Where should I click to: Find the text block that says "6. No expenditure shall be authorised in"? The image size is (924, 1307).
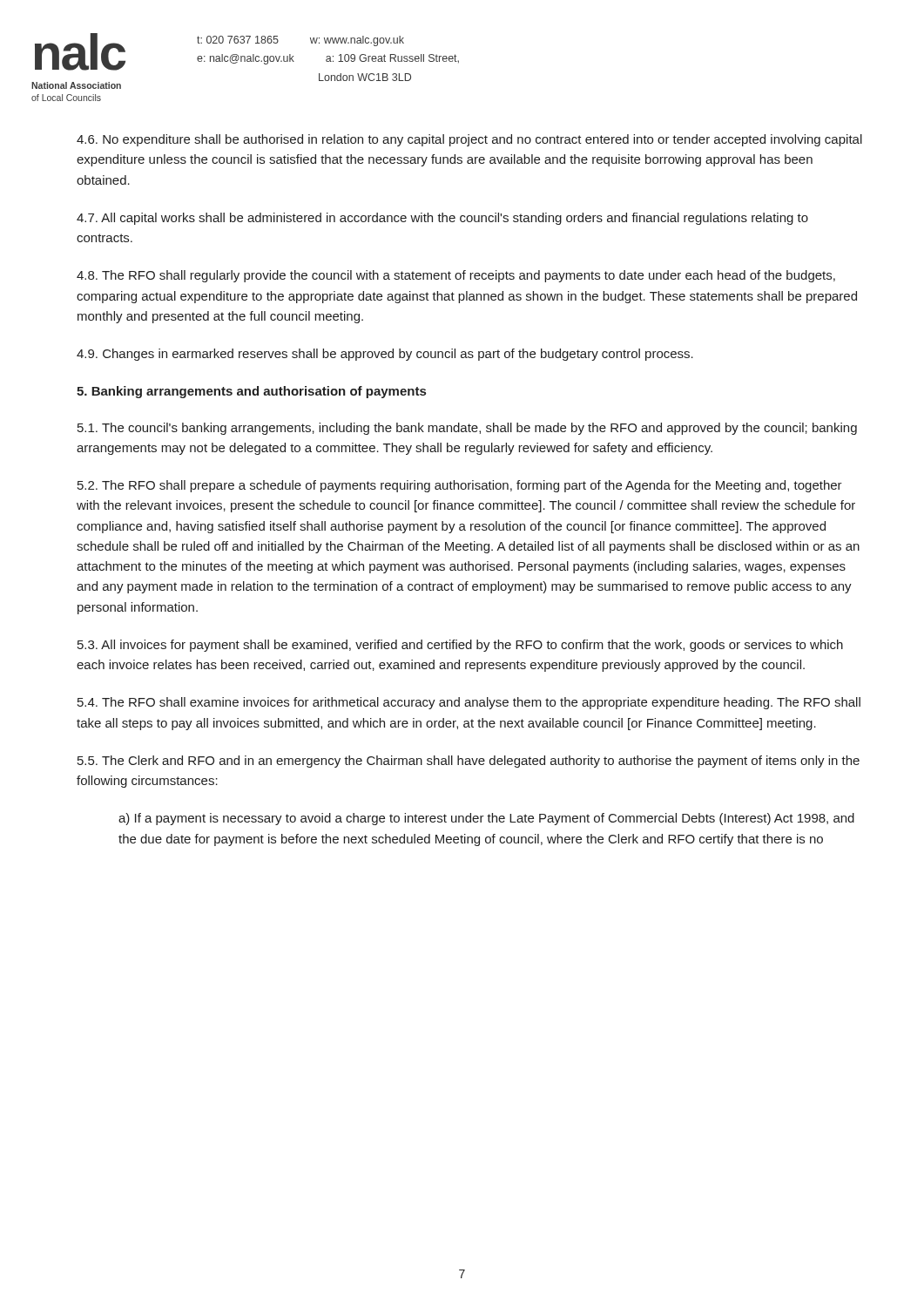pos(469,159)
